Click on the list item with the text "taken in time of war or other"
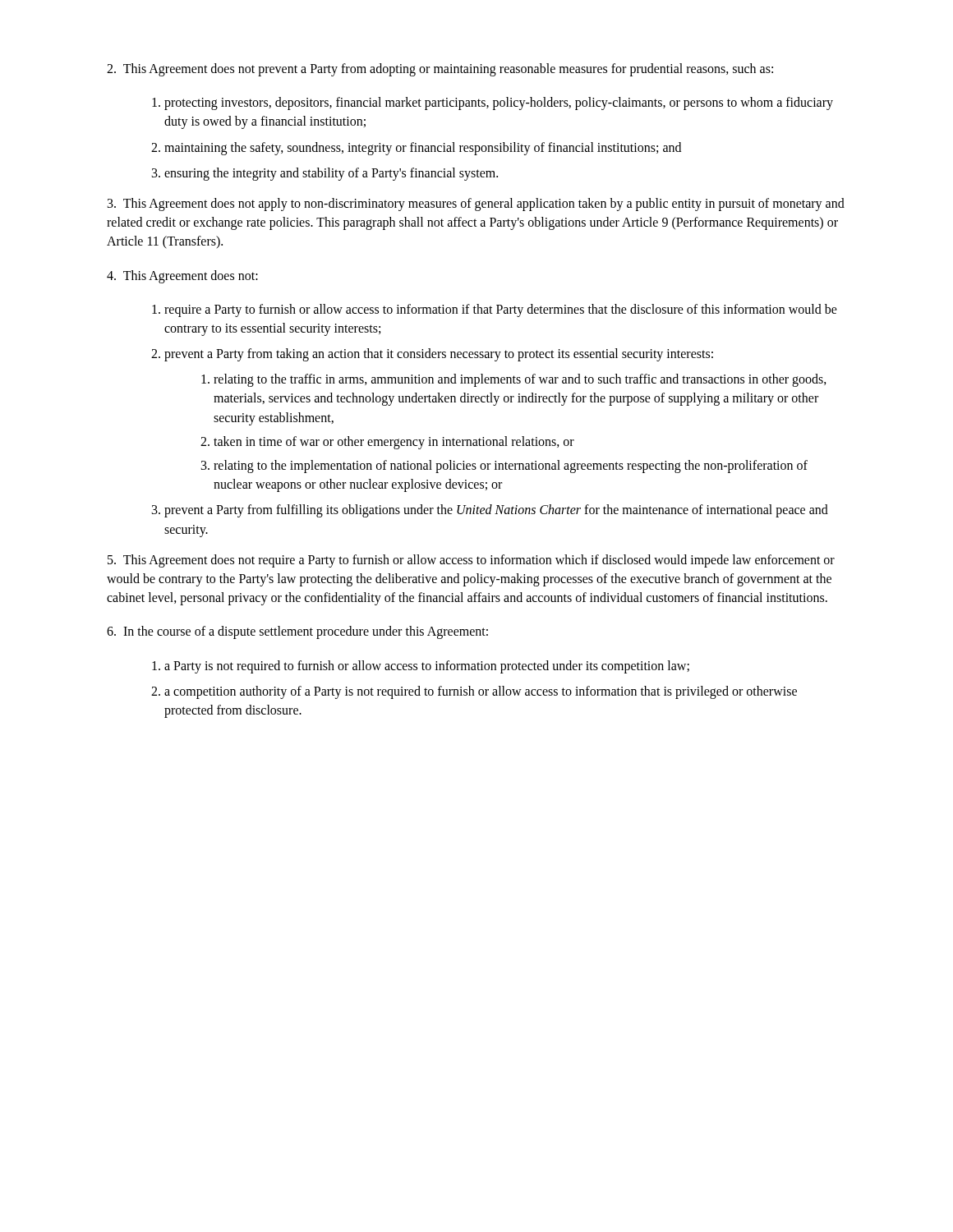Image resolution: width=953 pixels, height=1232 pixels. tap(394, 441)
